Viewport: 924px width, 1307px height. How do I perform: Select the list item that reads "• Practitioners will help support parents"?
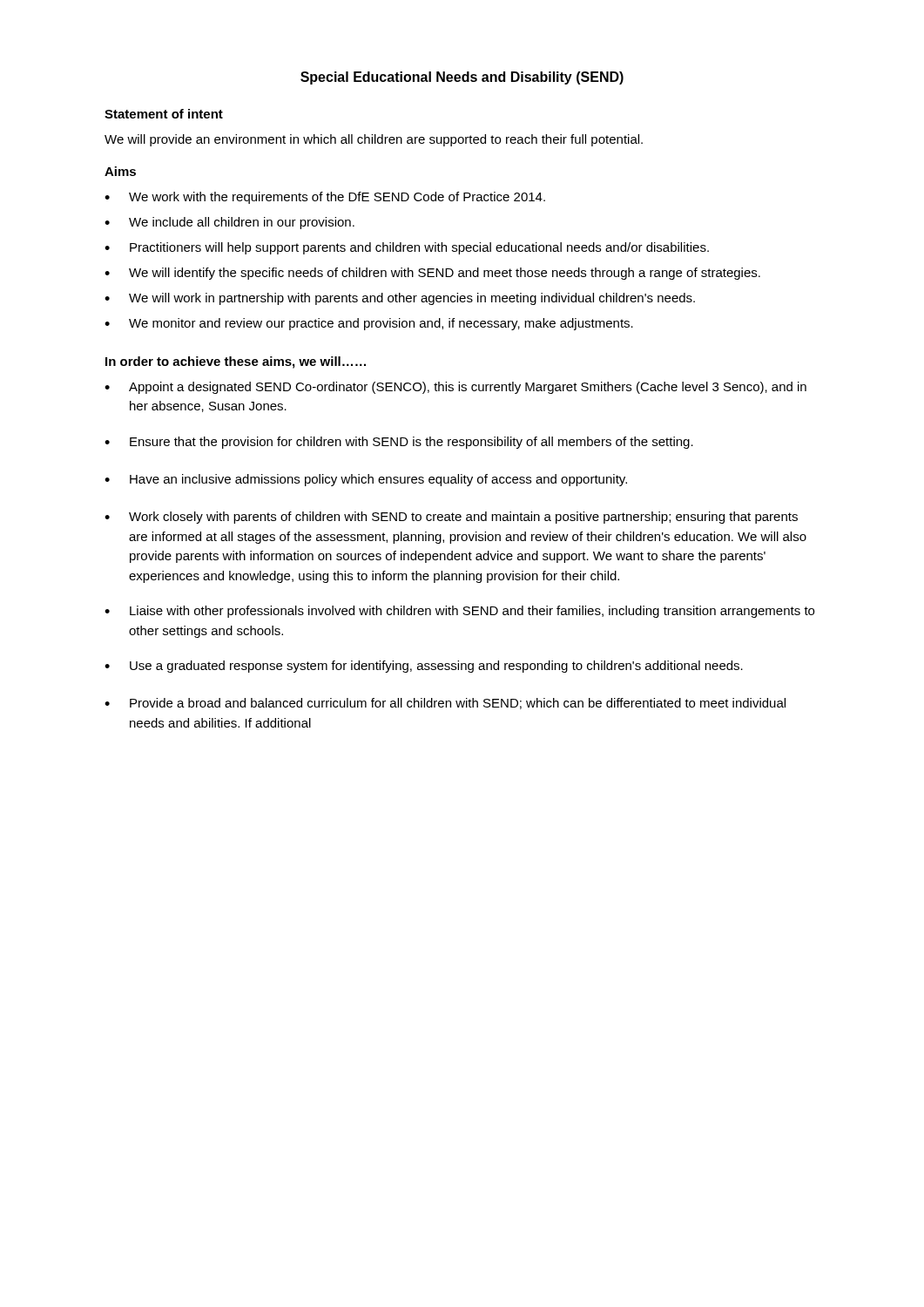tap(462, 249)
